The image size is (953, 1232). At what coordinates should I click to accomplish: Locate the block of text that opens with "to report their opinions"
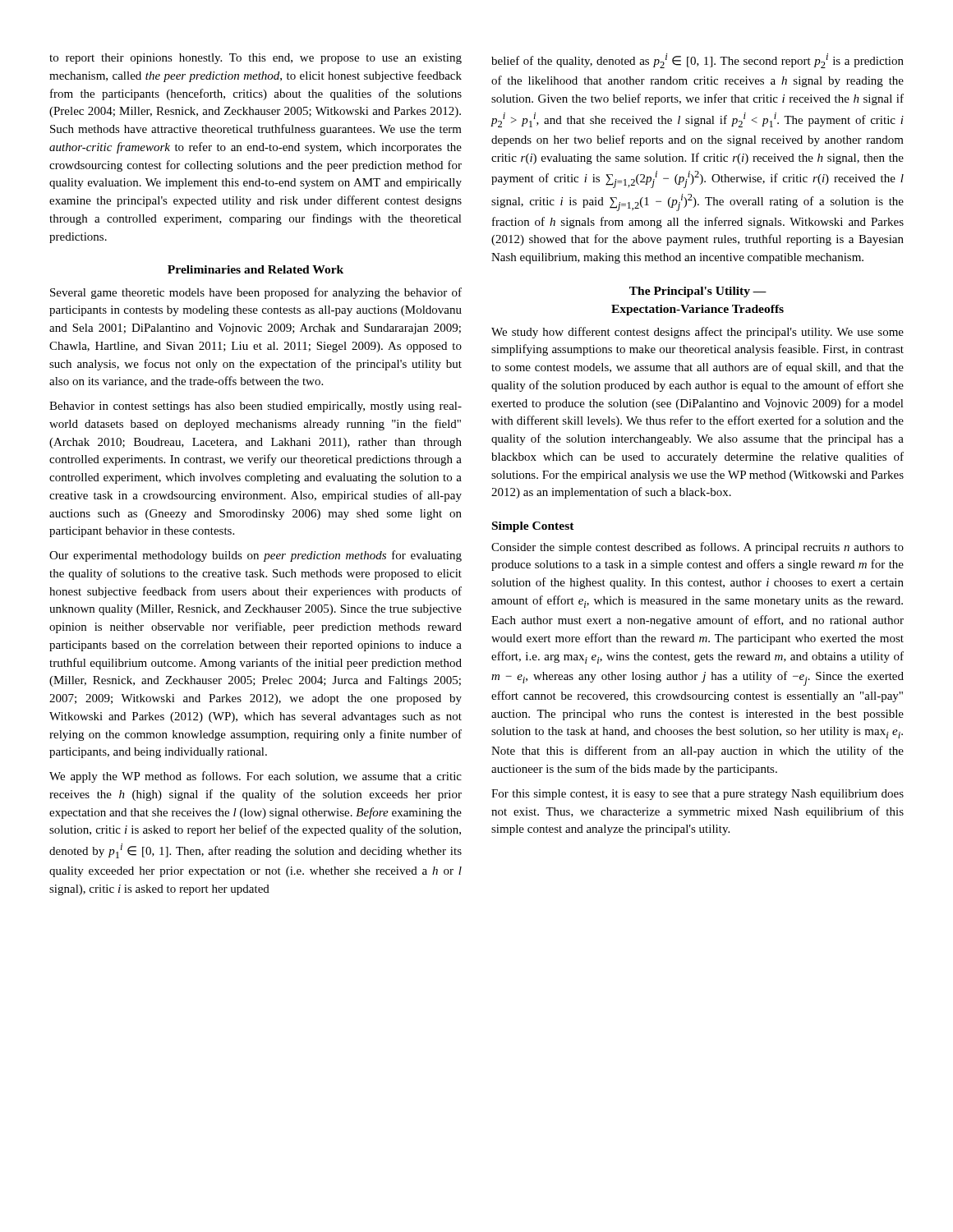pyautogui.click(x=255, y=148)
